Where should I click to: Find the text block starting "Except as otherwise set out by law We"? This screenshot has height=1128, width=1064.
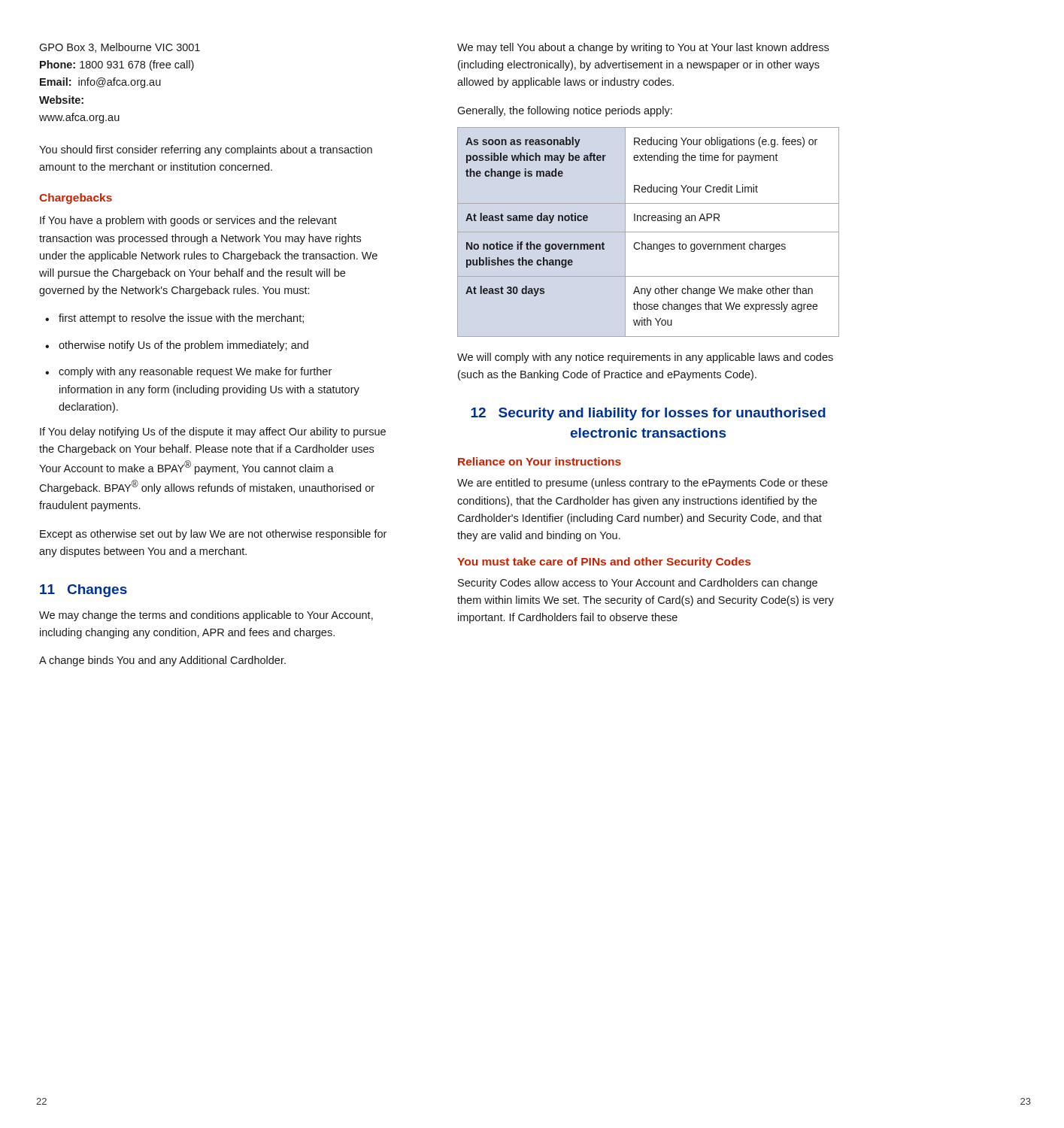(213, 542)
